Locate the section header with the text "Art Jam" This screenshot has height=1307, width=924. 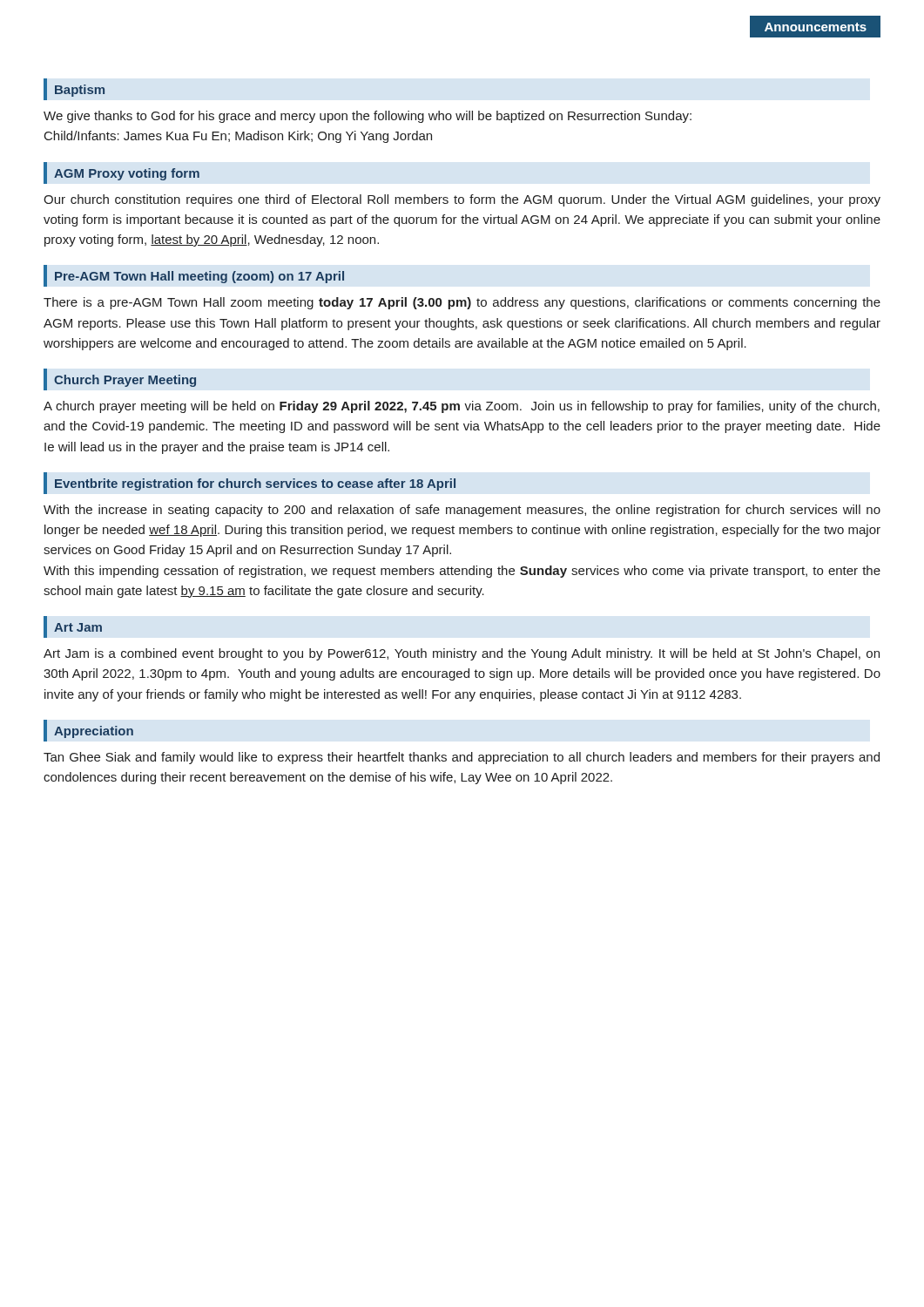coord(78,627)
